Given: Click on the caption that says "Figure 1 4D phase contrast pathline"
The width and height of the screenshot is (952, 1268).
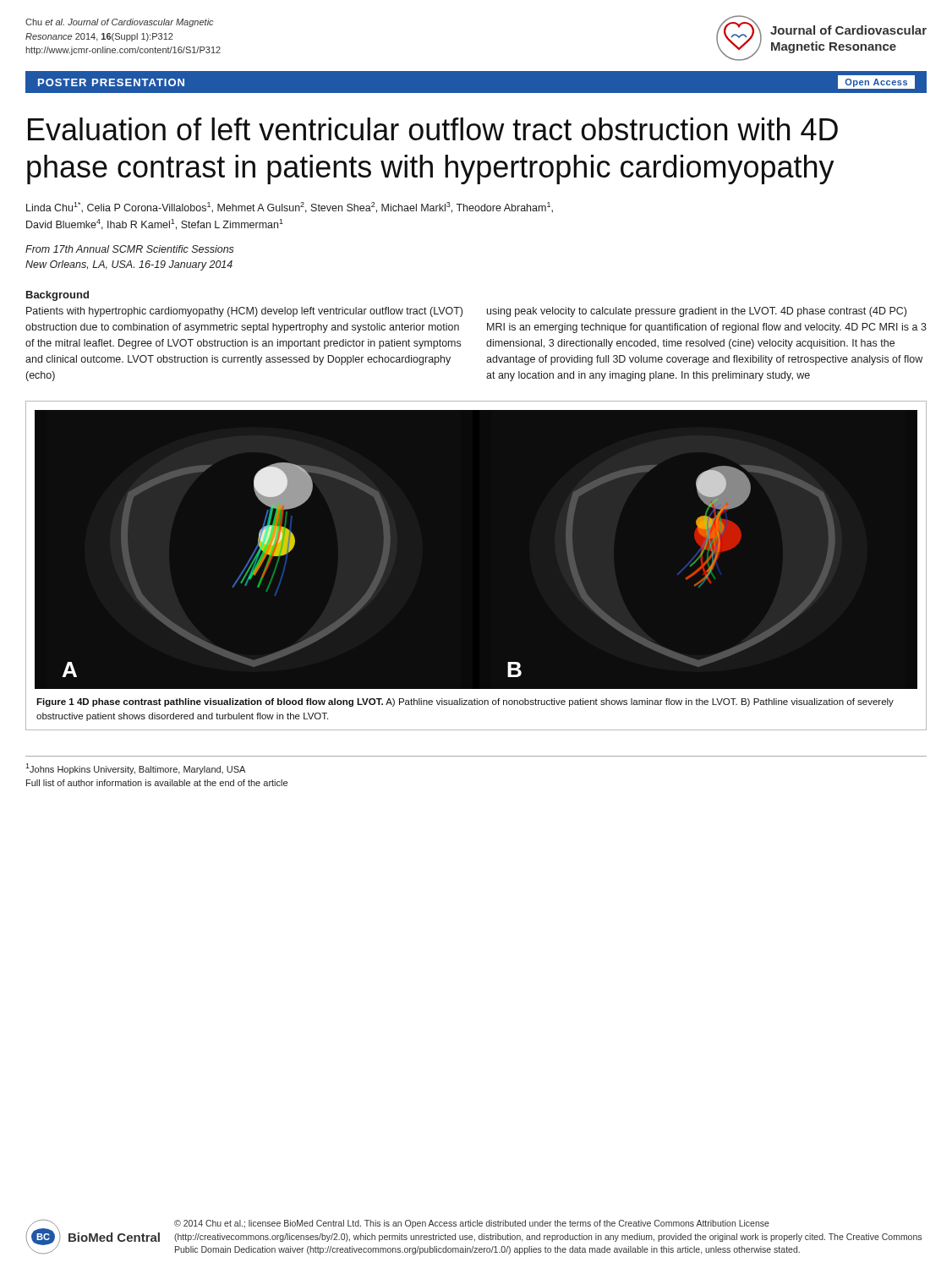Looking at the screenshot, I should [x=465, y=709].
